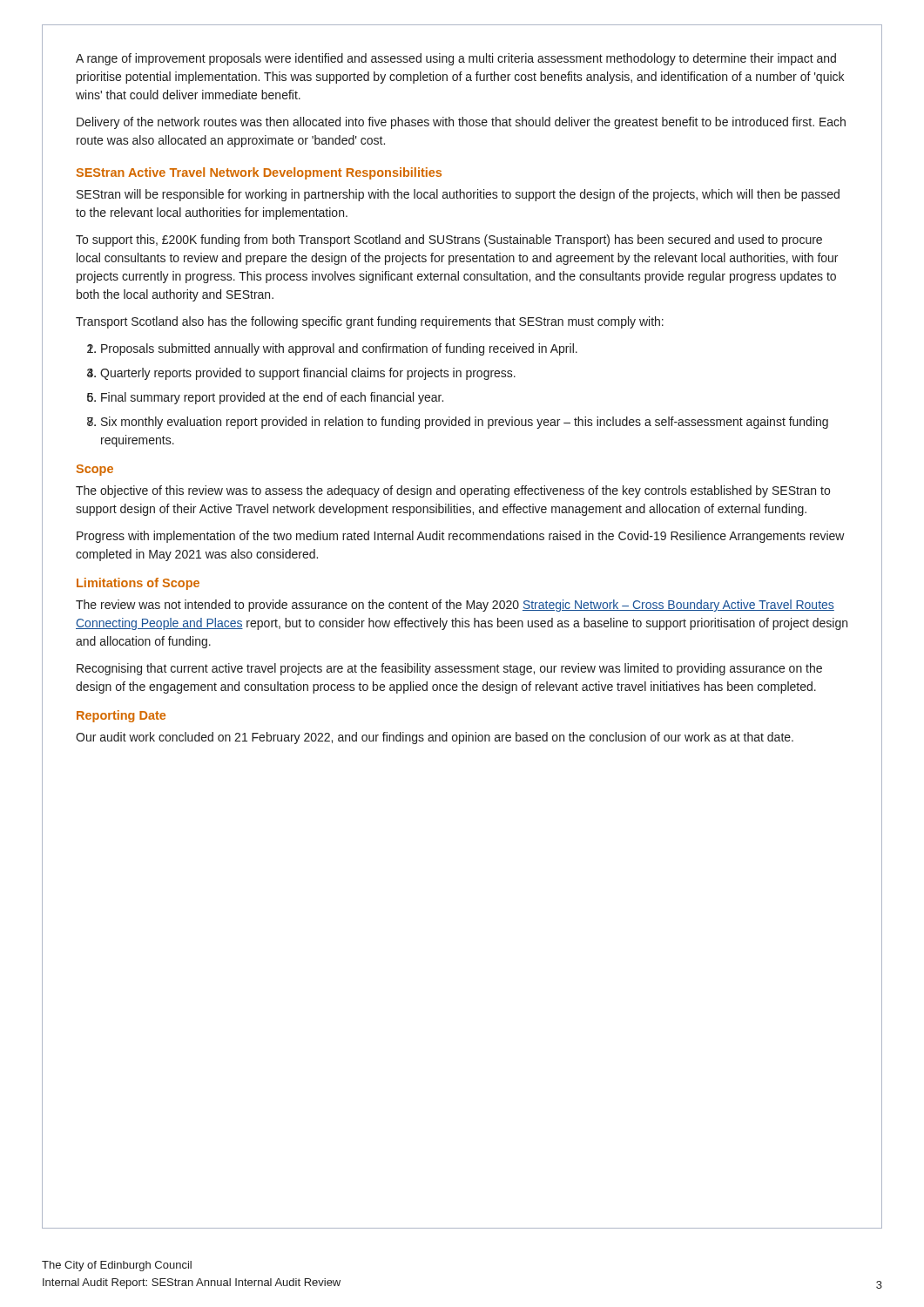The image size is (924, 1307).
Task: Locate the region starting "A range of improvement proposals were"
Action: (462, 77)
